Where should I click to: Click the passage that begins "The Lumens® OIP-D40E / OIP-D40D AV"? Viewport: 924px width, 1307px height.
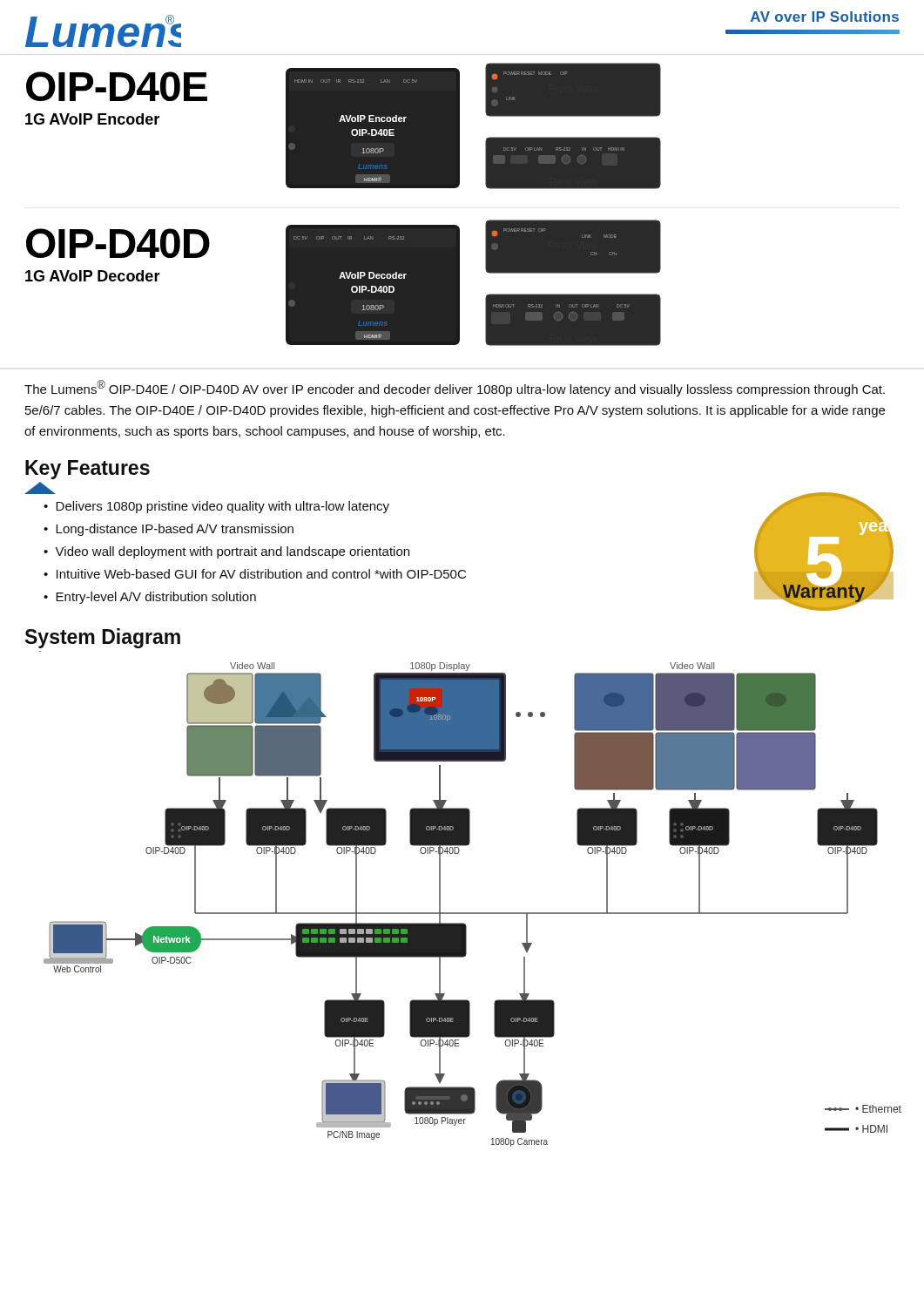(455, 409)
